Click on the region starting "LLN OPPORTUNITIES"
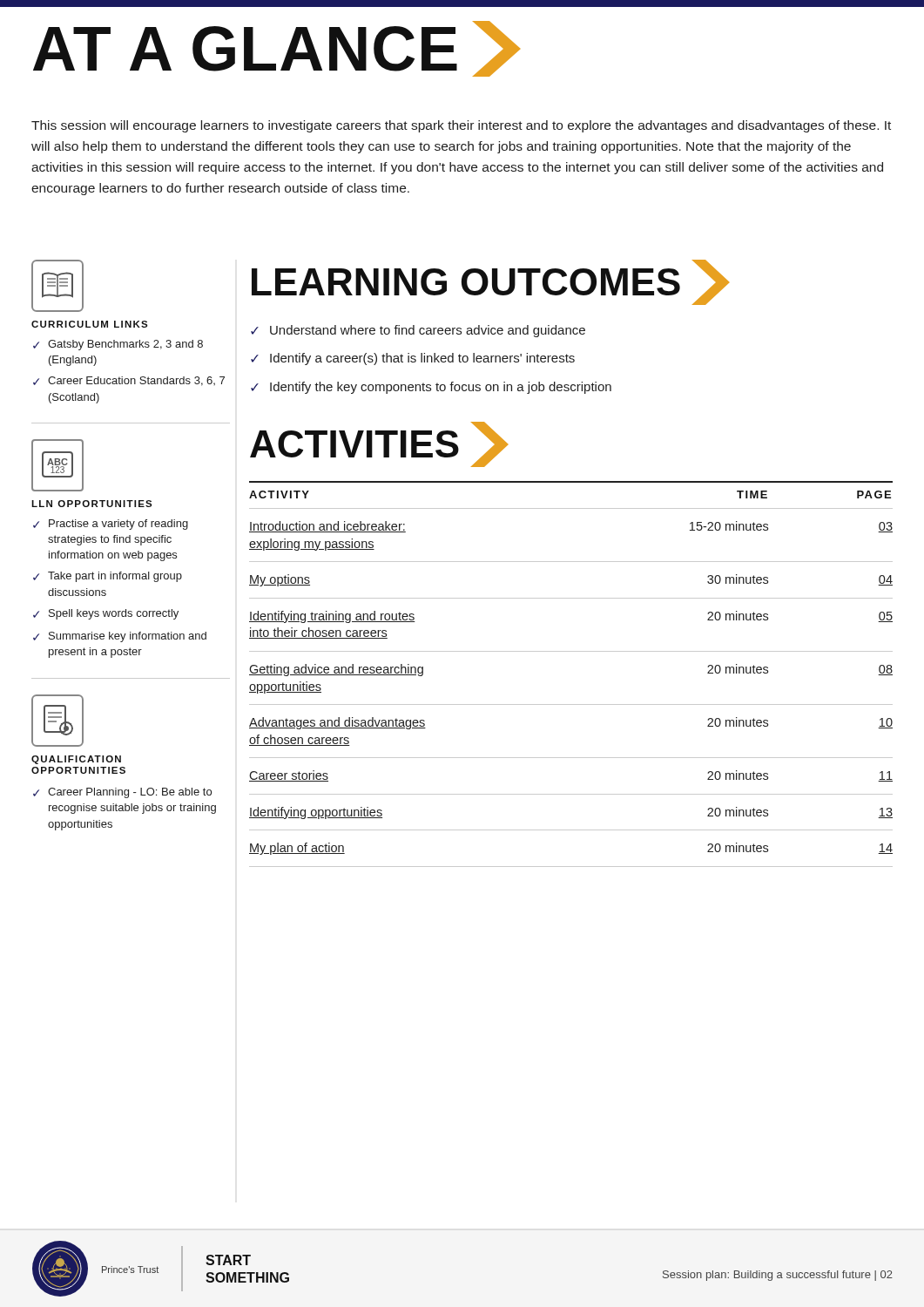The width and height of the screenshot is (924, 1307). coord(92,503)
